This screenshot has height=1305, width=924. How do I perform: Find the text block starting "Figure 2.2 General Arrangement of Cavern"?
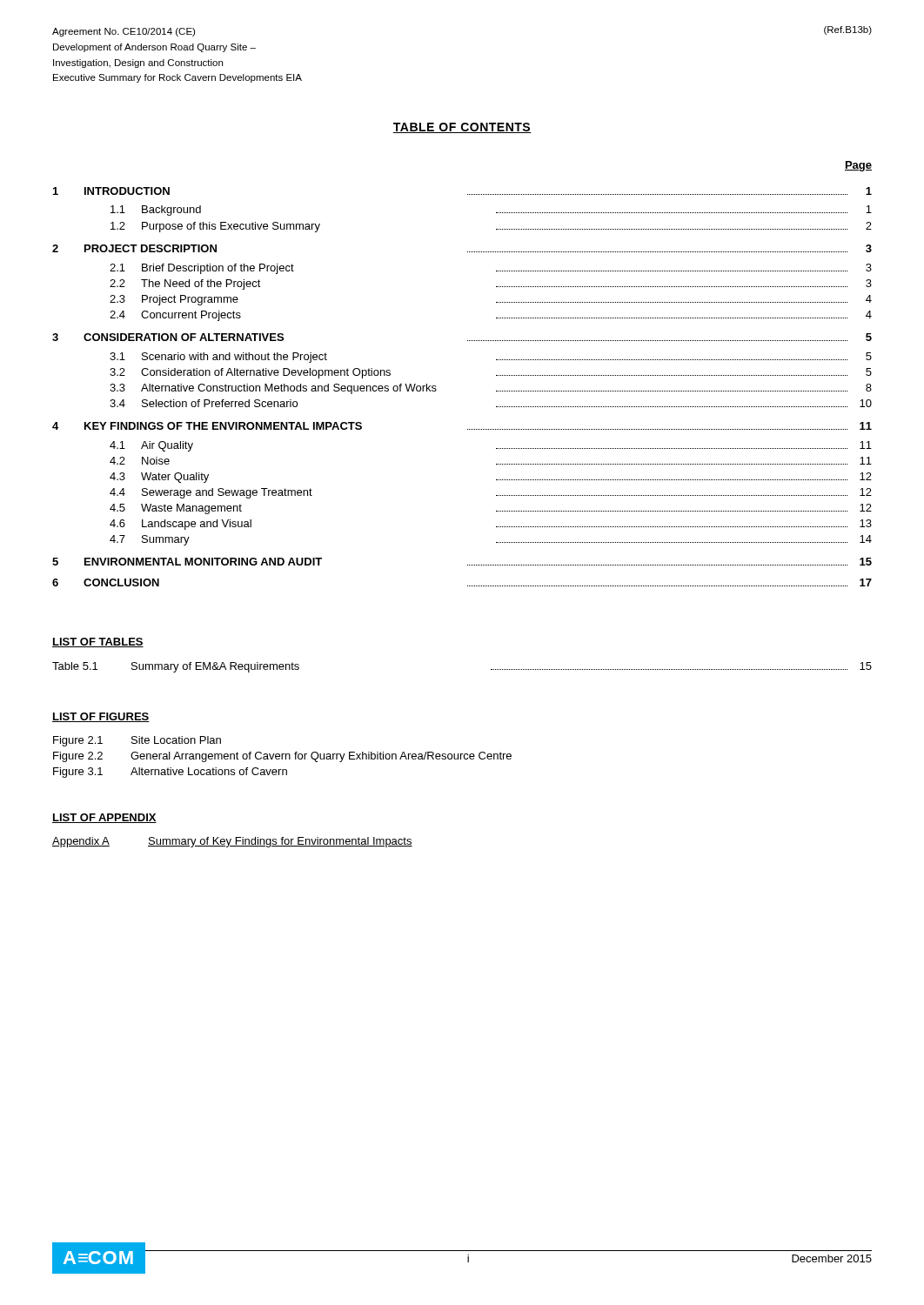tap(462, 756)
